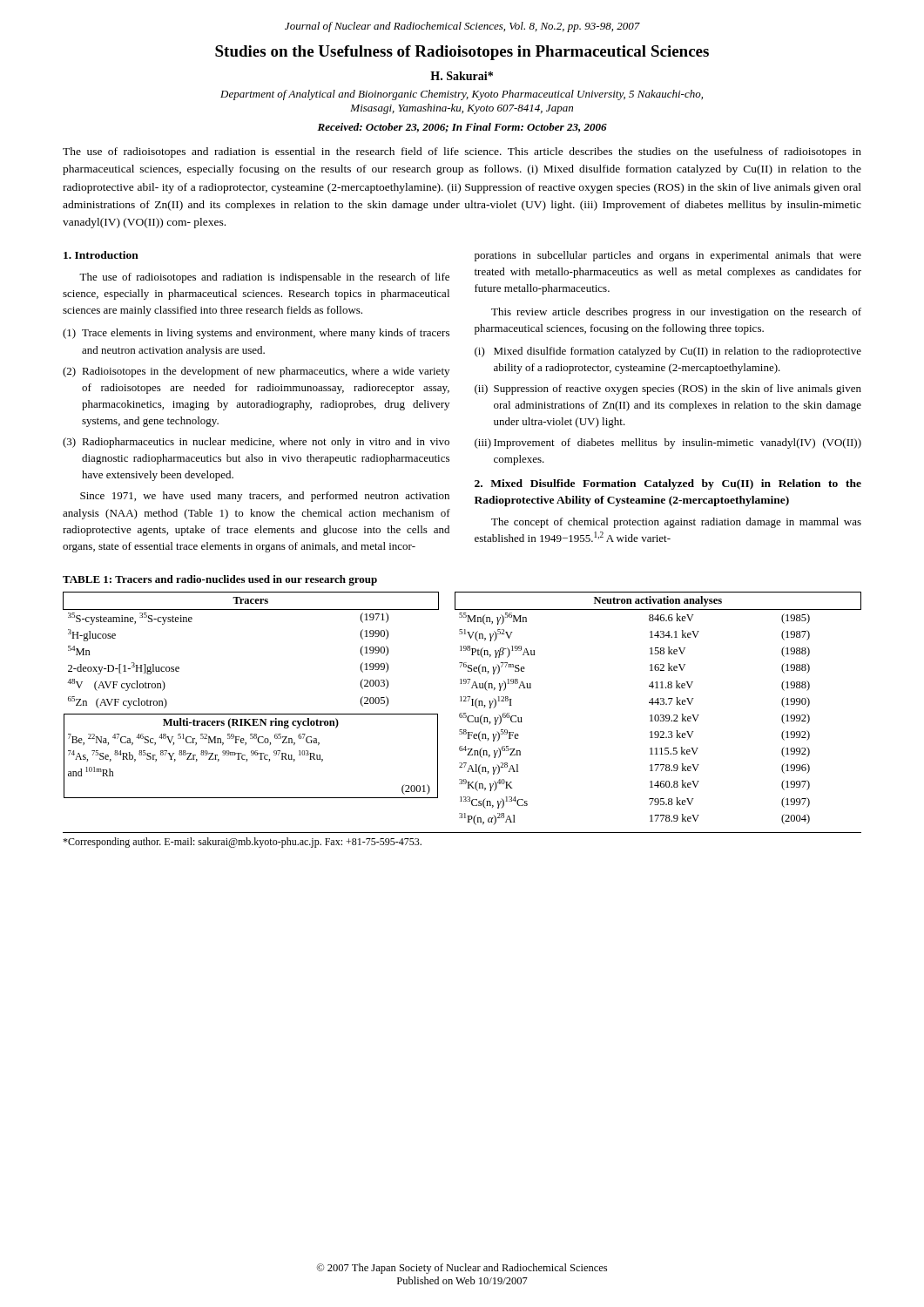Click on the section header containing "2. Mixed Disulfide Formation Catalyzed"
The width and height of the screenshot is (924, 1307).
pyautogui.click(x=668, y=491)
